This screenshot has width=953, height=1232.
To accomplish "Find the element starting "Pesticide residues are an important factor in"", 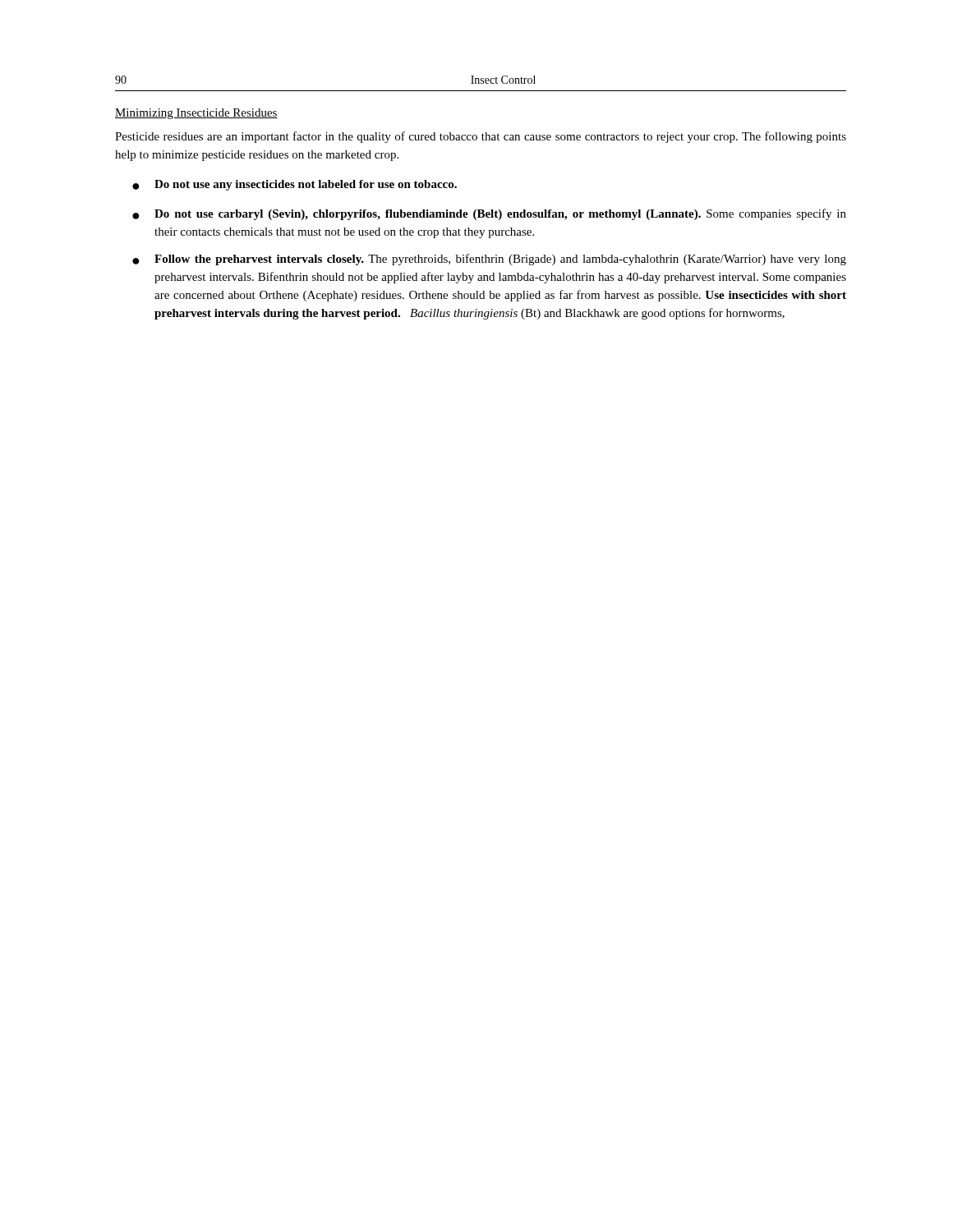I will 481,145.
